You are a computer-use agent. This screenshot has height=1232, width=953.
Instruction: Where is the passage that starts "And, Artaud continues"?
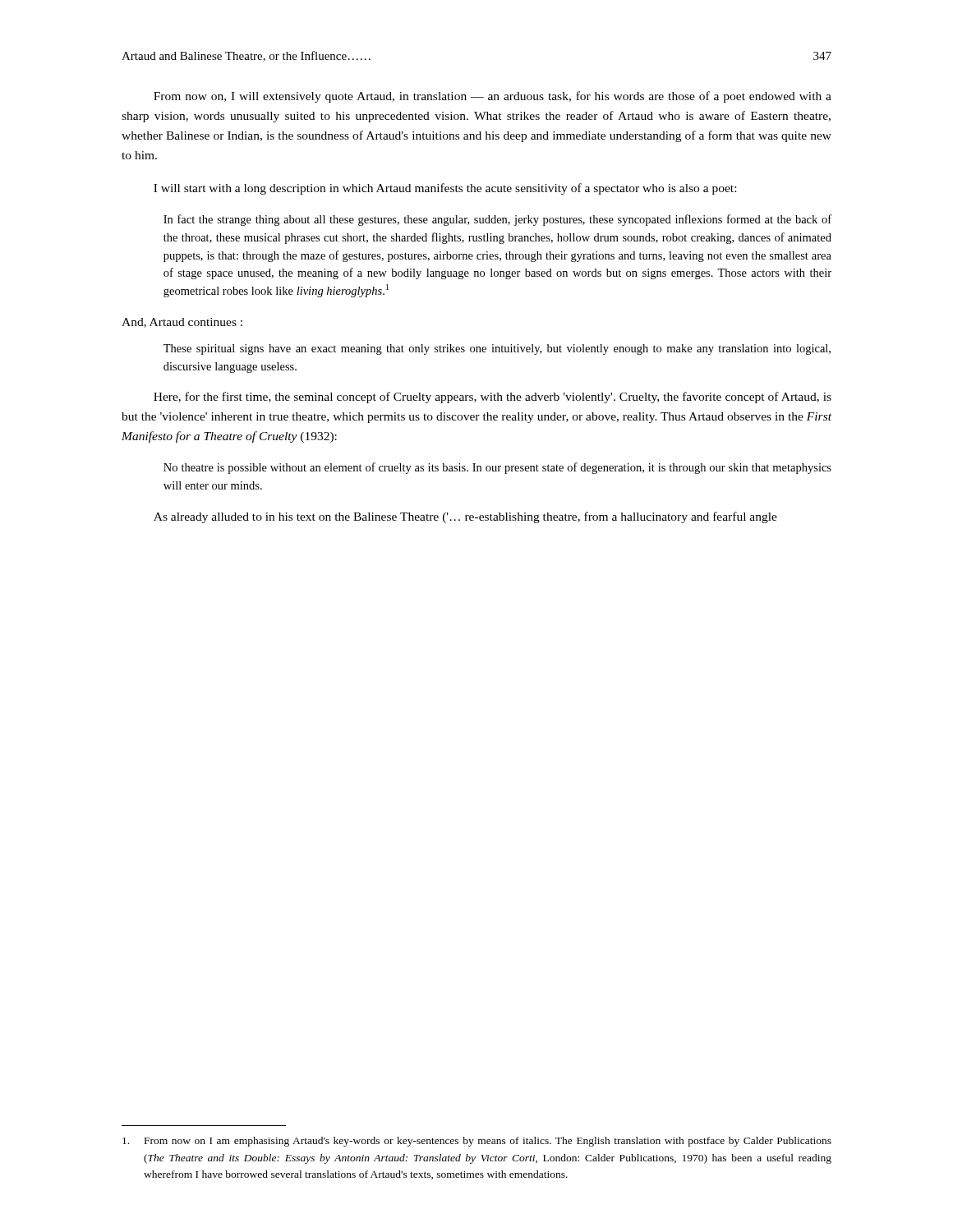pyautogui.click(x=182, y=321)
